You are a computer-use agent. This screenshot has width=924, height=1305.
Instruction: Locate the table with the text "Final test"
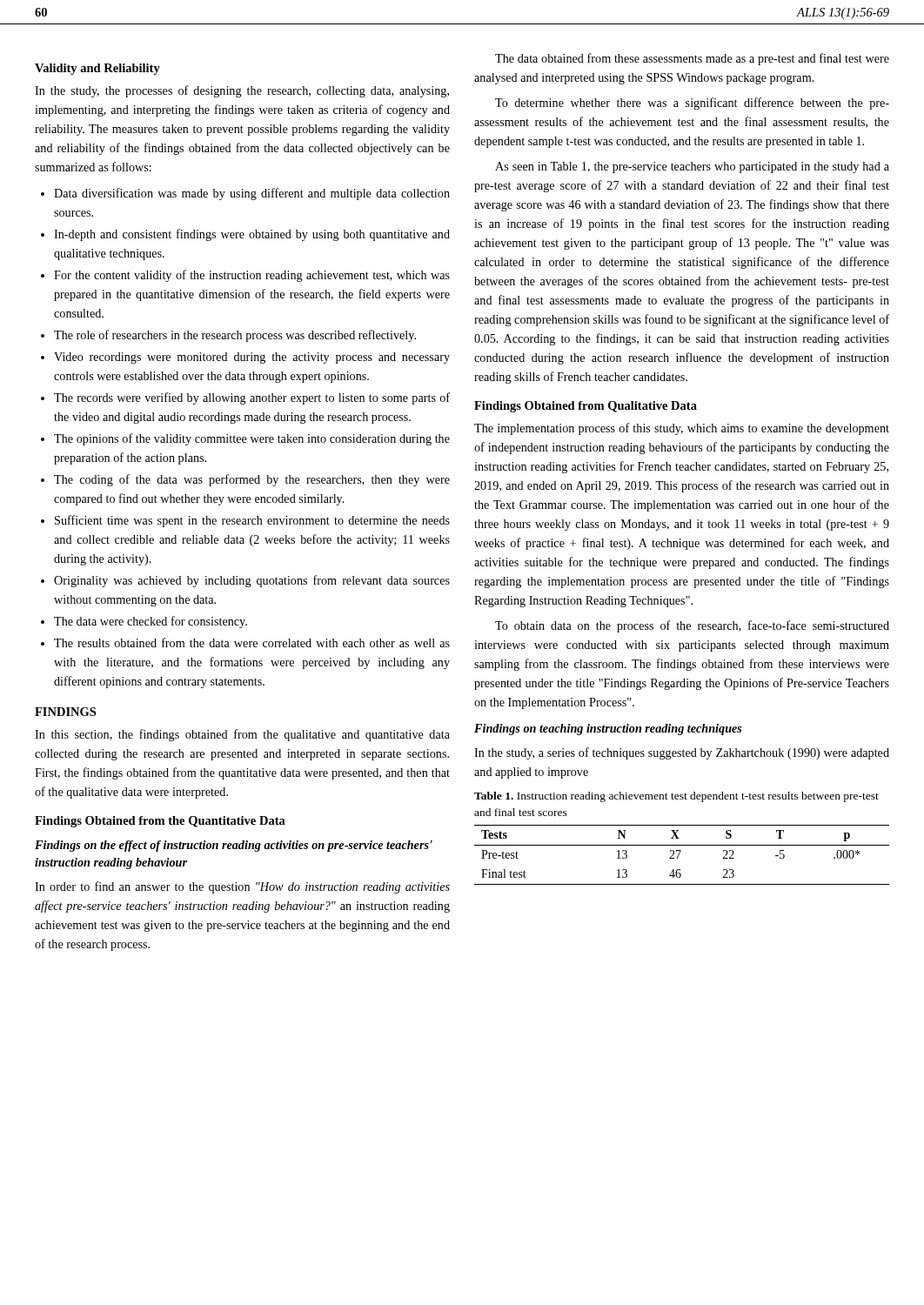682,855
